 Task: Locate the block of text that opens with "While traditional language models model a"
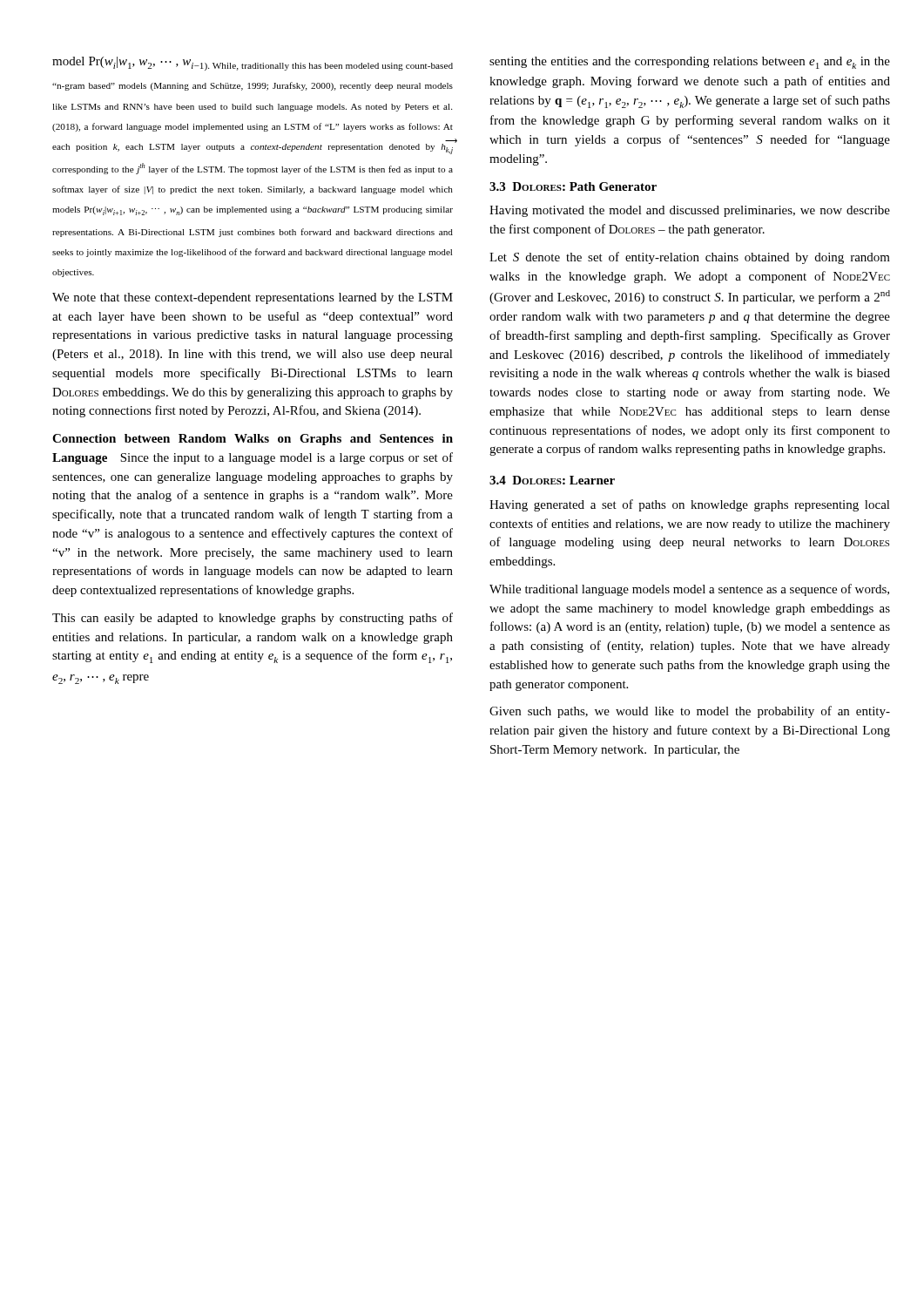click(x=690, y=637)
